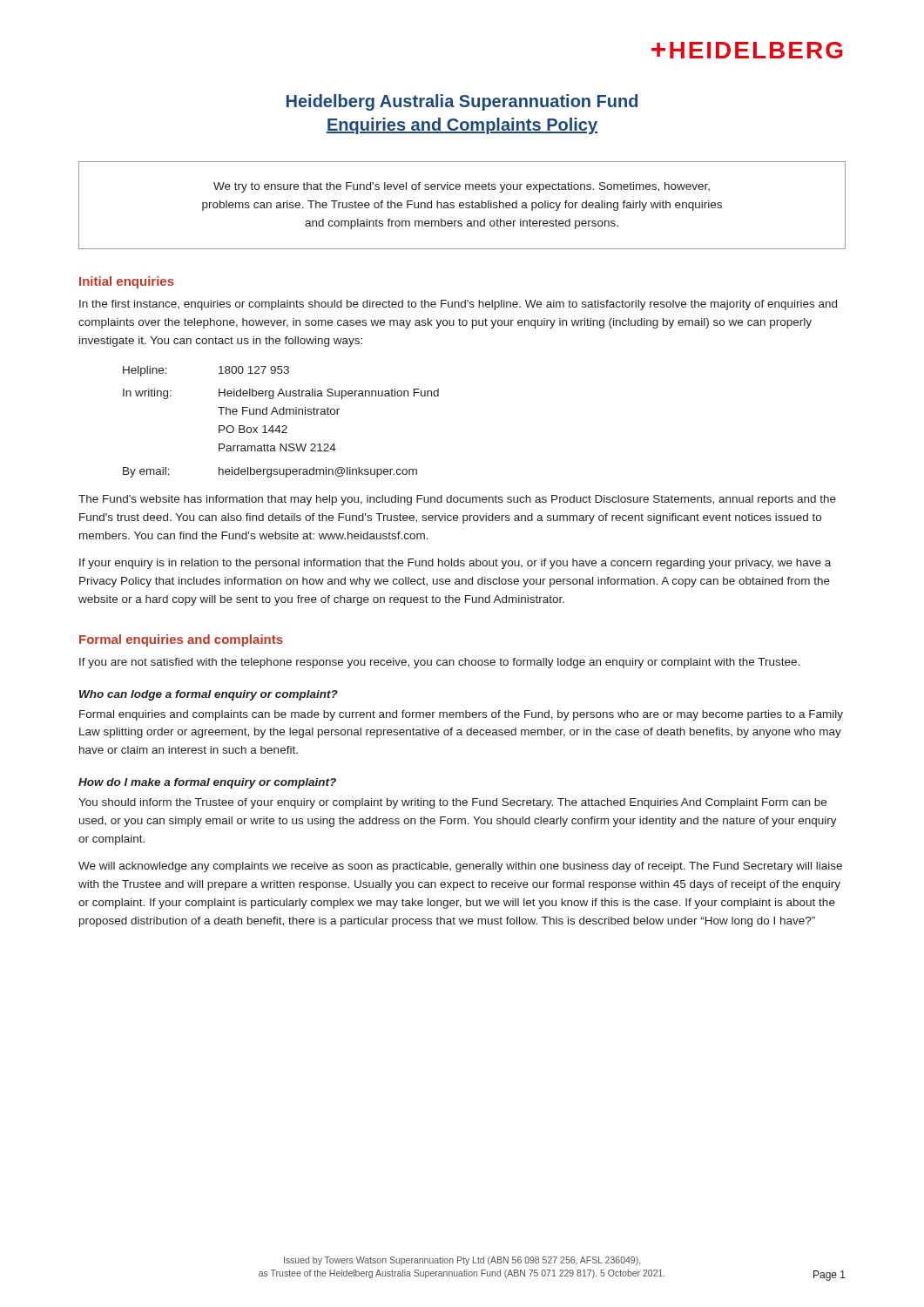
Task: Select the table that reads "Heidelberg Australia Superannuation Fund The"
Action: 462,421
